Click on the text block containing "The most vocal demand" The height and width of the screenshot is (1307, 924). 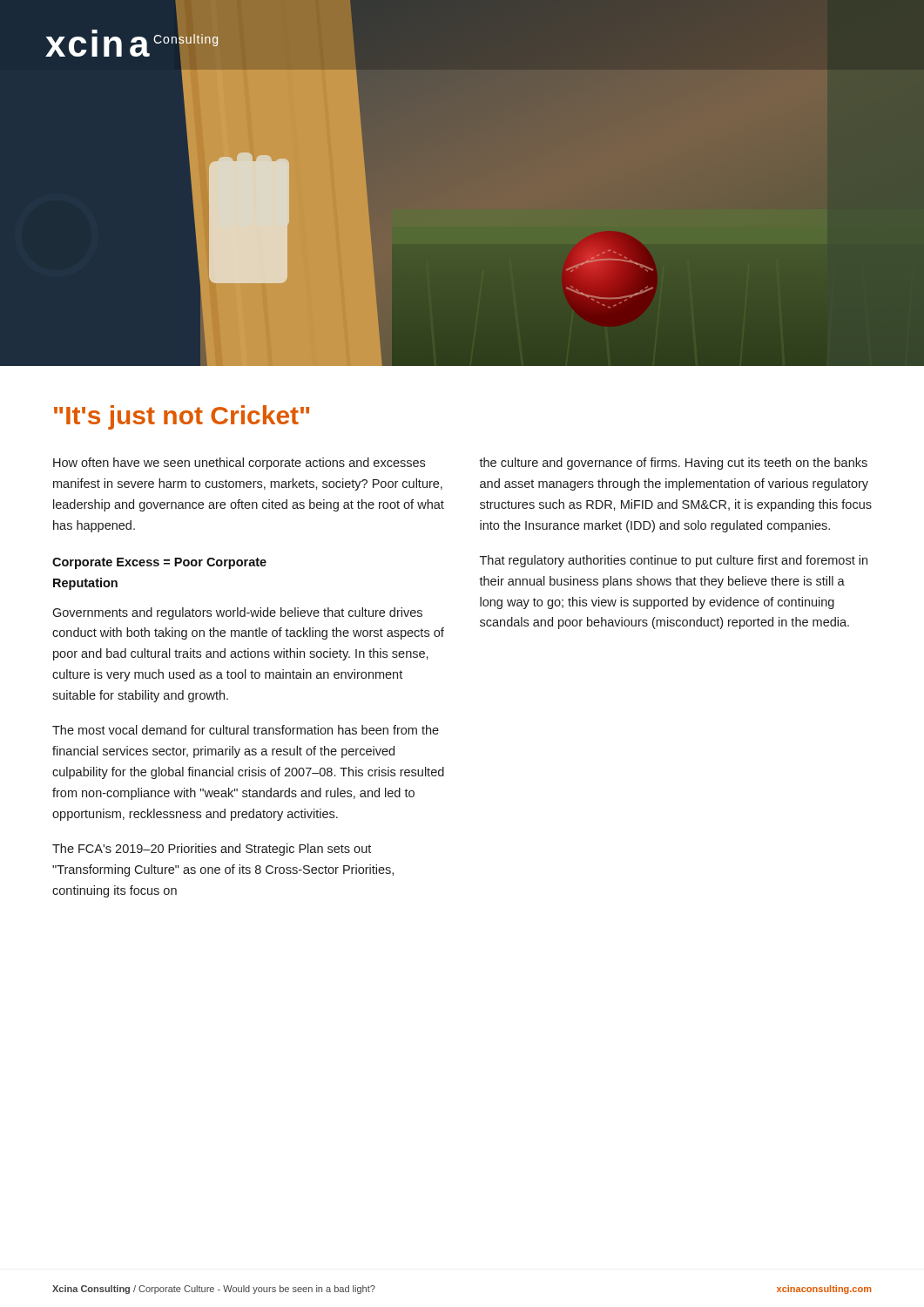click(x=248, y=772)
